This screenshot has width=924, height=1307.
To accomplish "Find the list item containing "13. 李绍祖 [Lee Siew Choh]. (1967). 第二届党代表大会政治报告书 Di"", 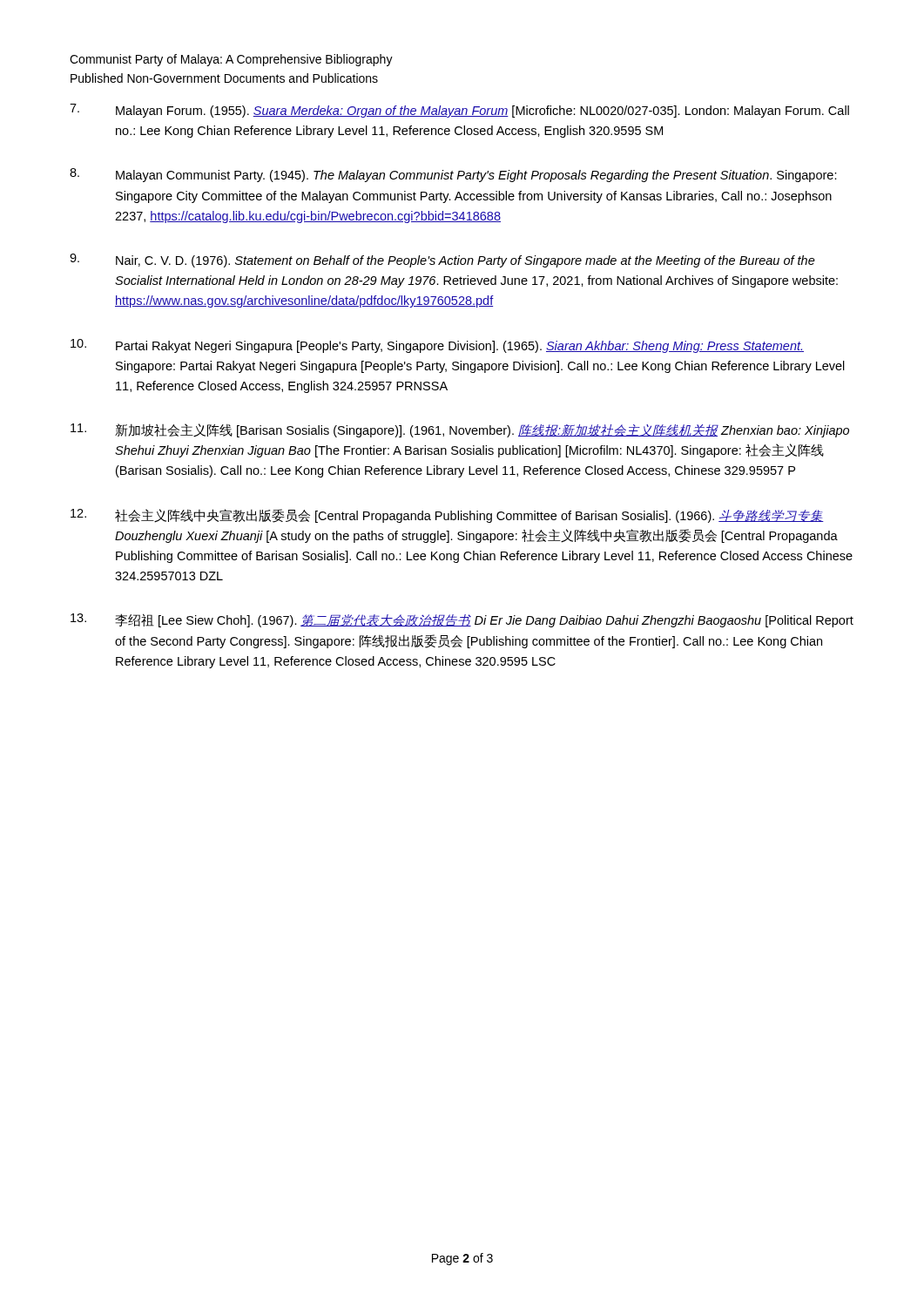I will (462, 641).
